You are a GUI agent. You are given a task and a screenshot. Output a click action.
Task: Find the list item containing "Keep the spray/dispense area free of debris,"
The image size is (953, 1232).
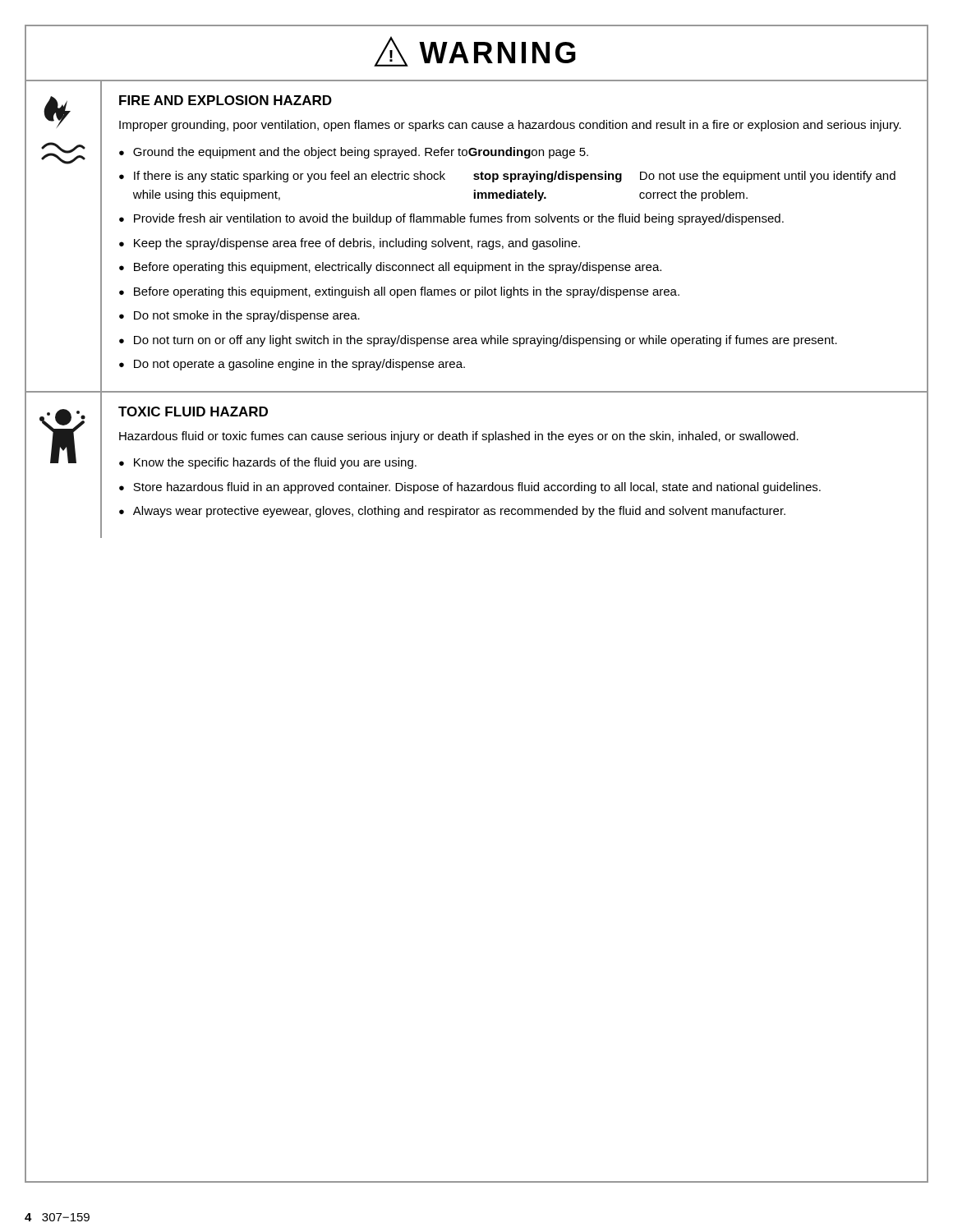pyautogui.click(x=357, y=242)
